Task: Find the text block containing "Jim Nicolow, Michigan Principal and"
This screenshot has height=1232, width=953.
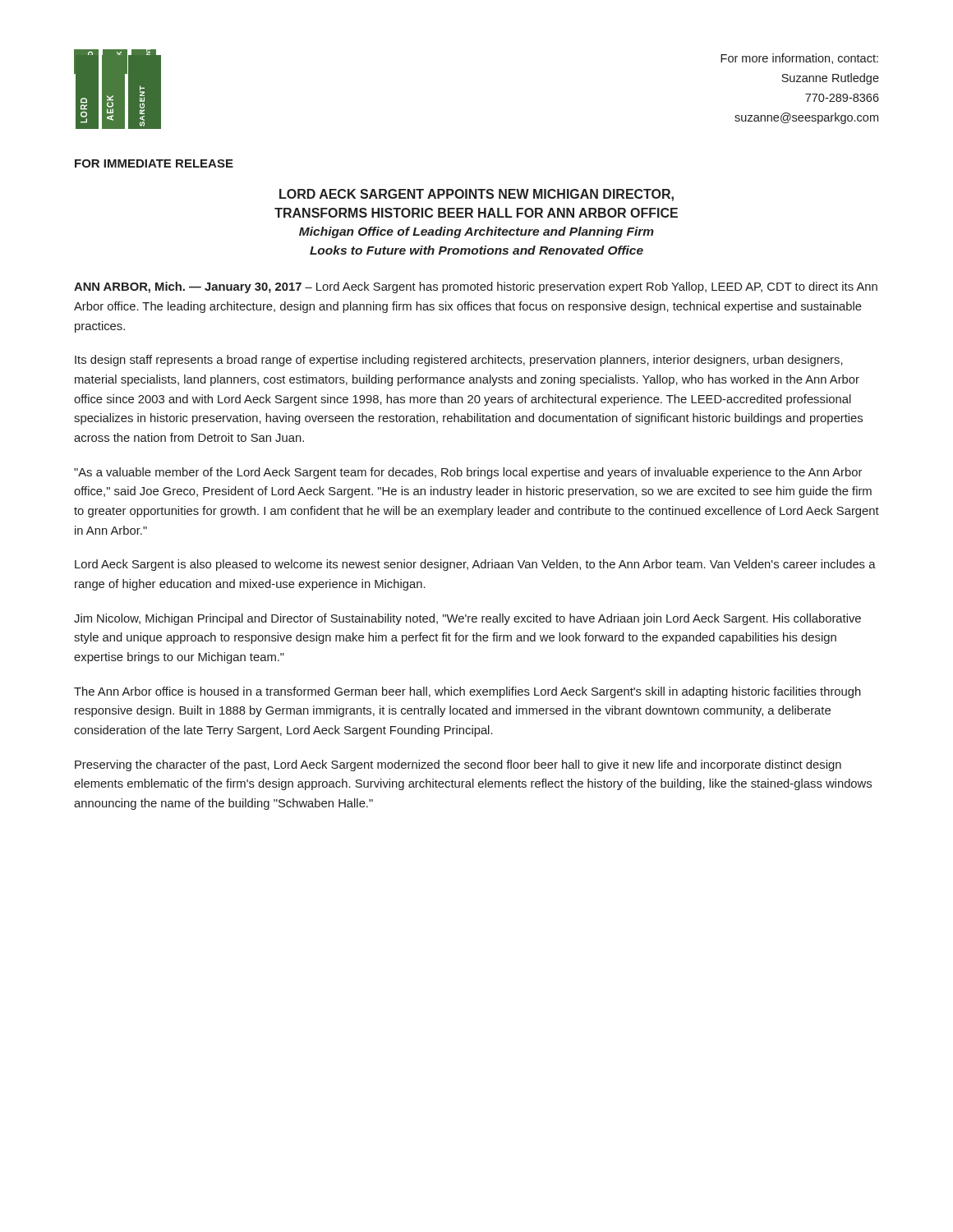Action: 468,638
